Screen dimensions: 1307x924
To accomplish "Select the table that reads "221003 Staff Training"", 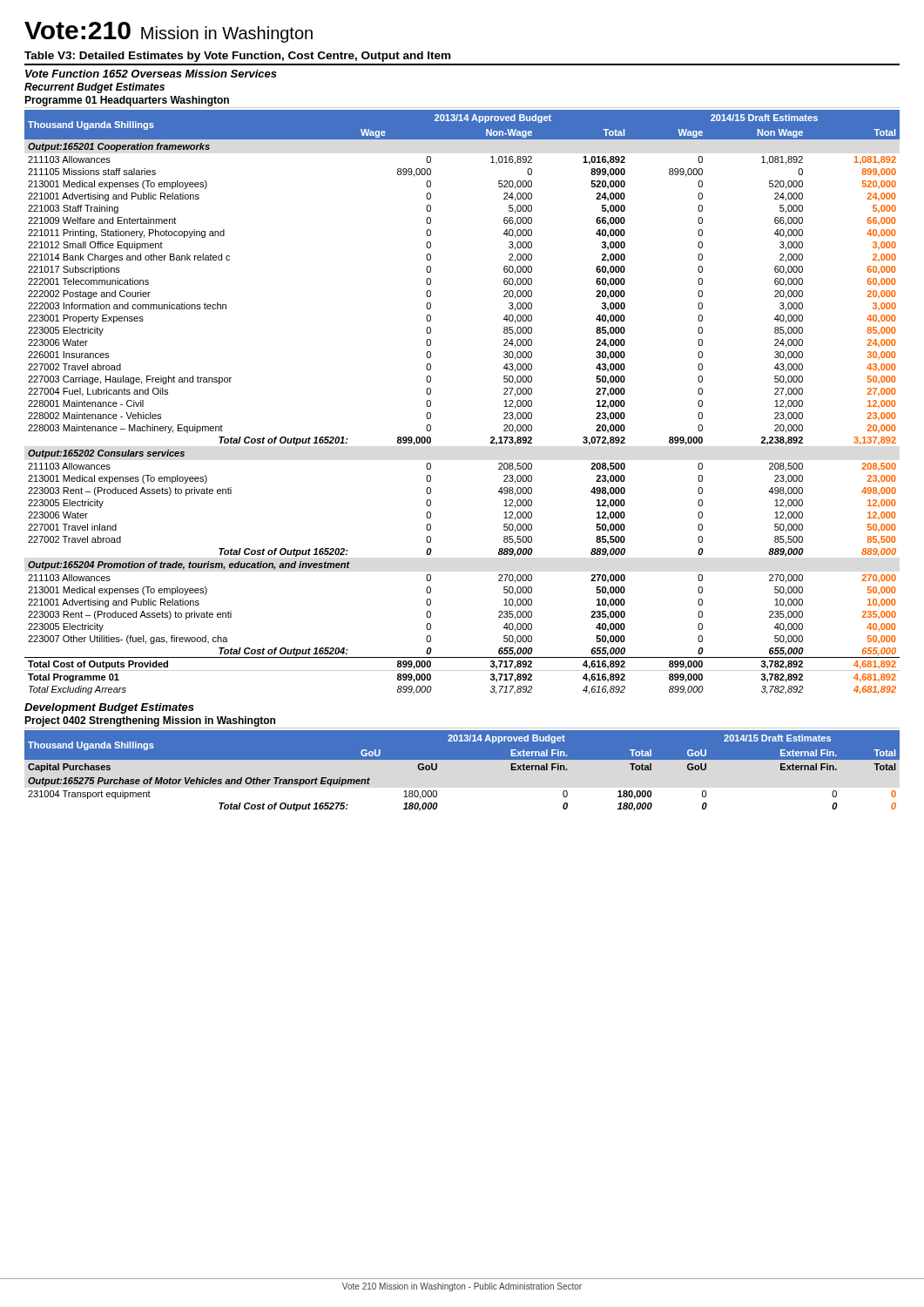I will pyautogui.click(x=462, y=403).
